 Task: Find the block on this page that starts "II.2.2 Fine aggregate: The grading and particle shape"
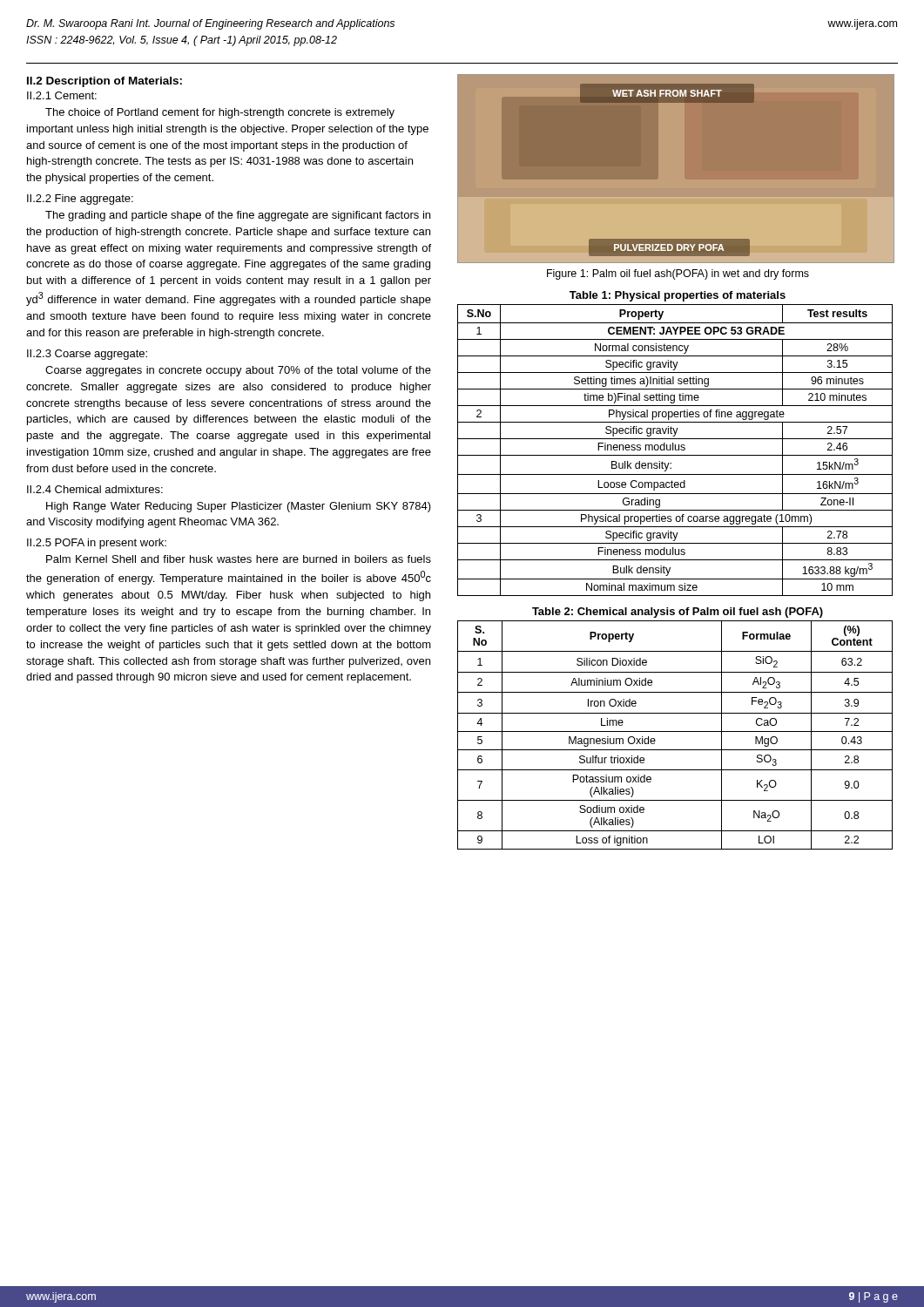tap(229, 267)
